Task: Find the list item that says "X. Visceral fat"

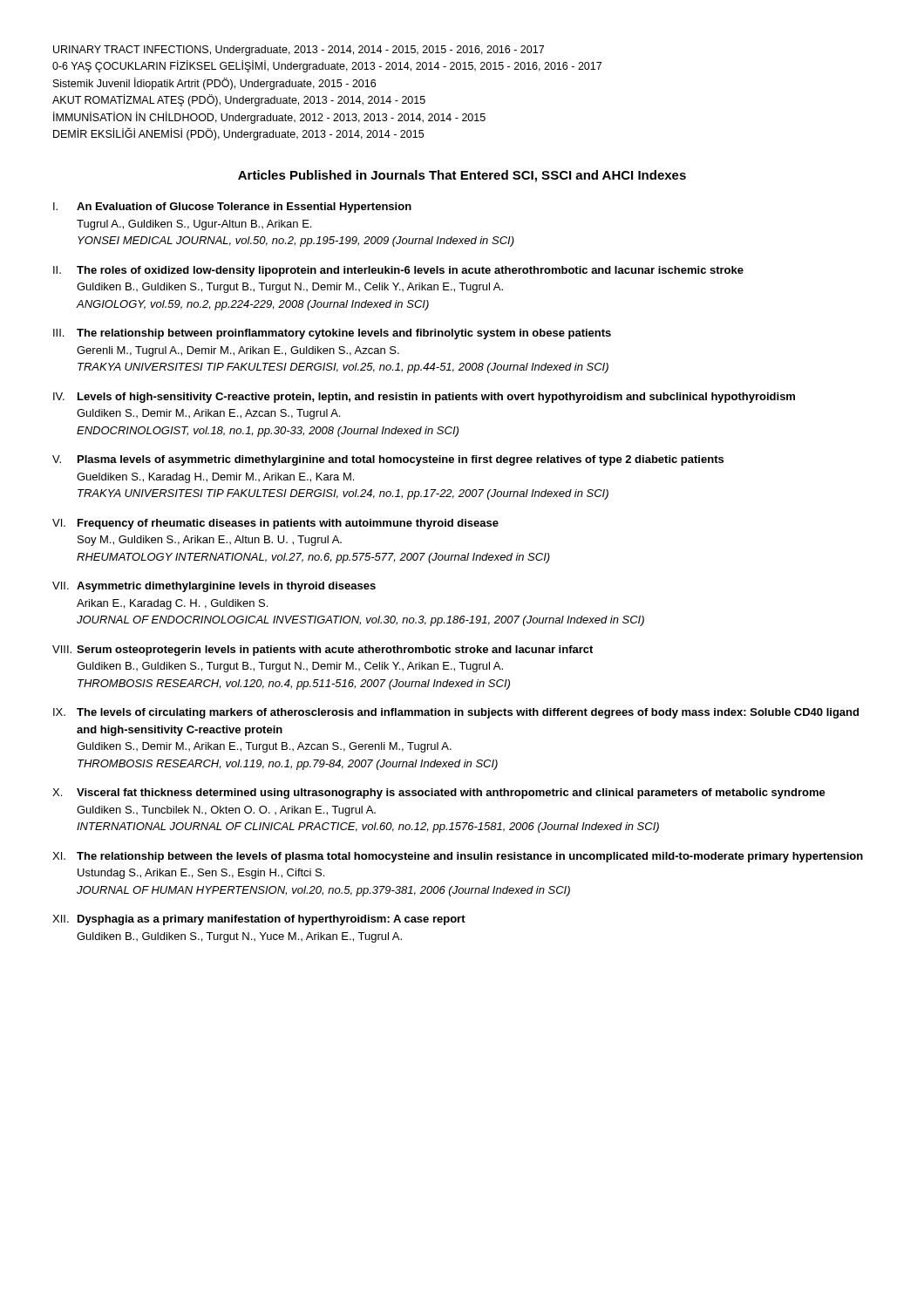Action: [x=439, y=794]
